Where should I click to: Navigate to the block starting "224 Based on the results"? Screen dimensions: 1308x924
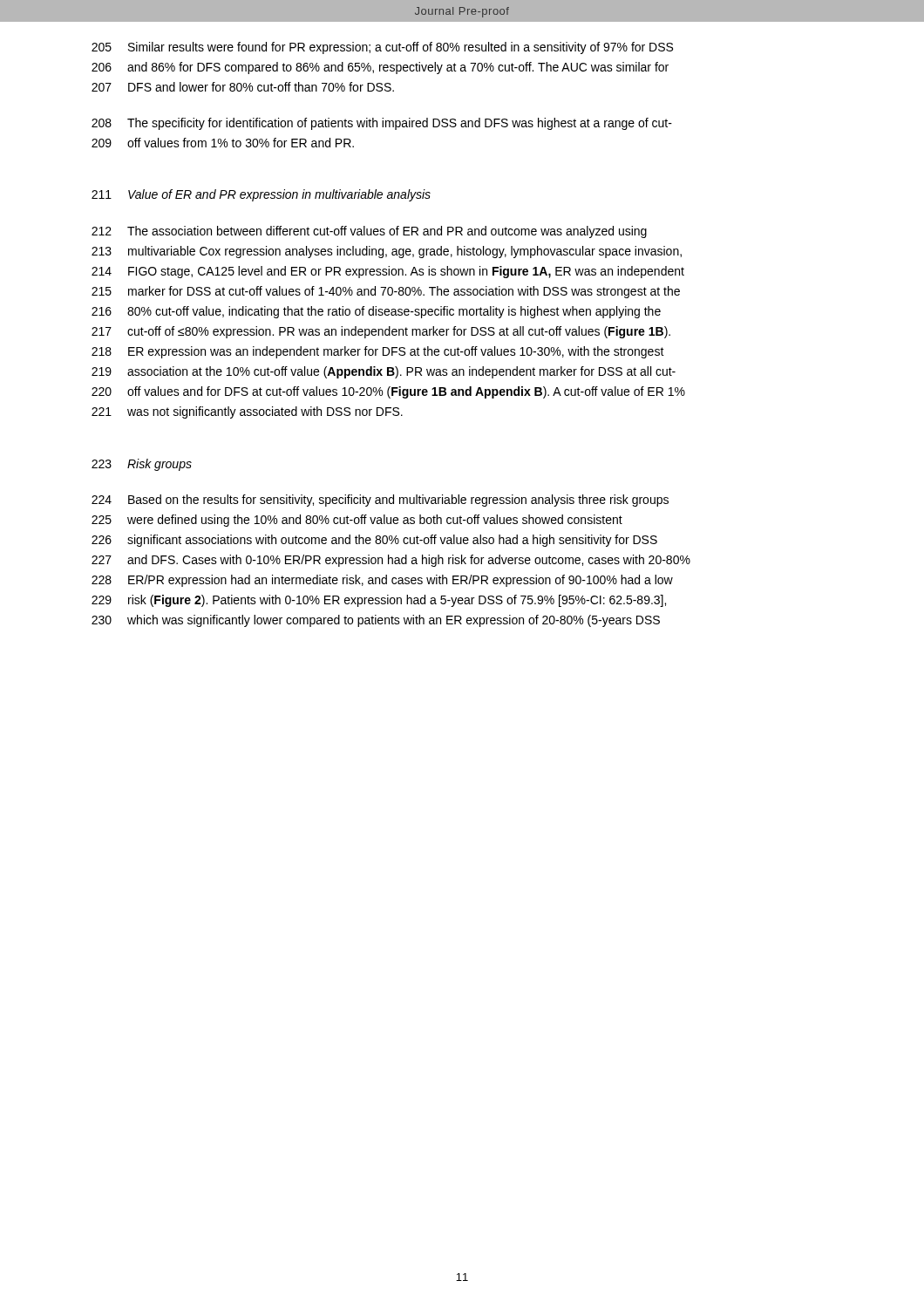point(462,500)
